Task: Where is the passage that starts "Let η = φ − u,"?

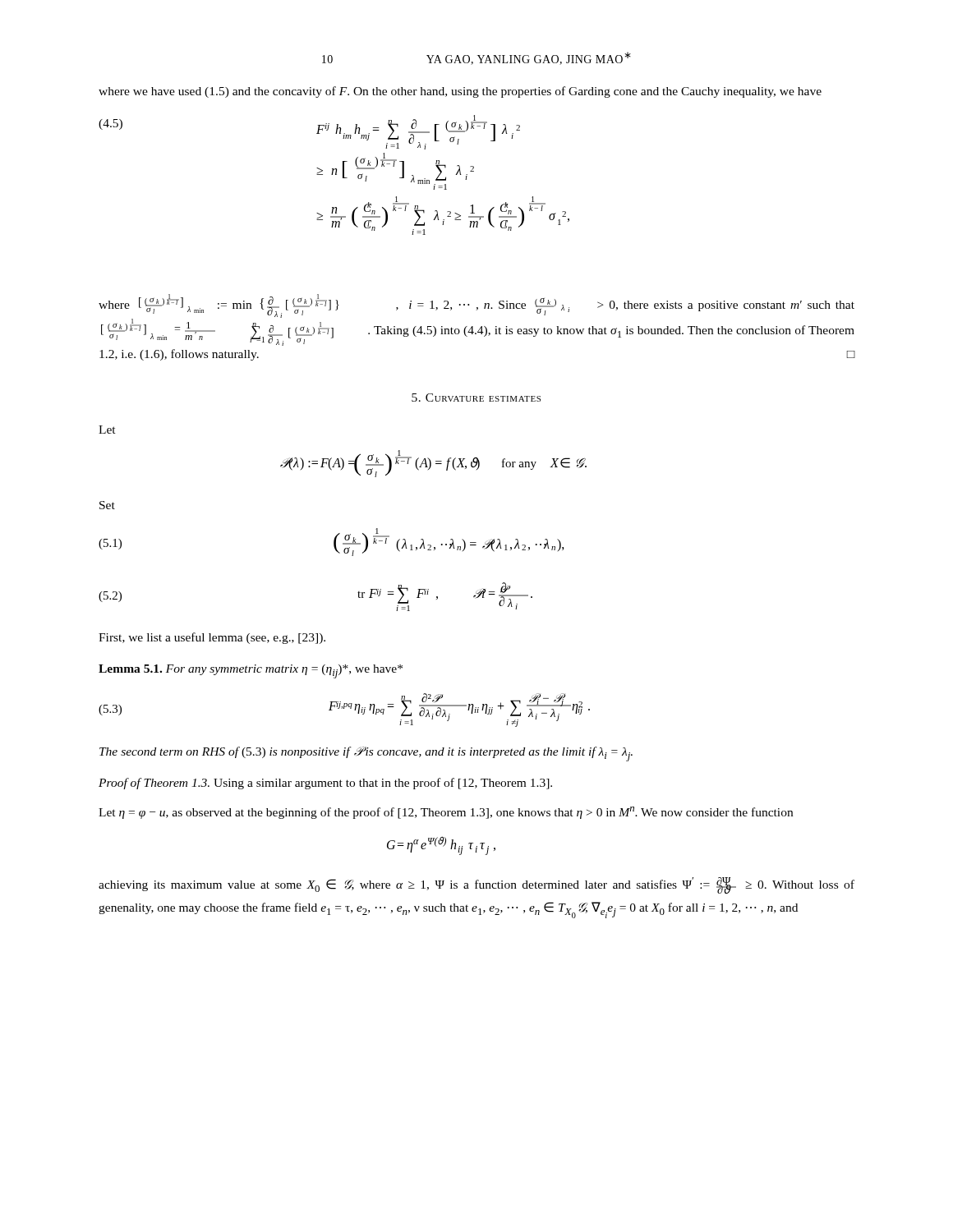Action: (446, 810)
